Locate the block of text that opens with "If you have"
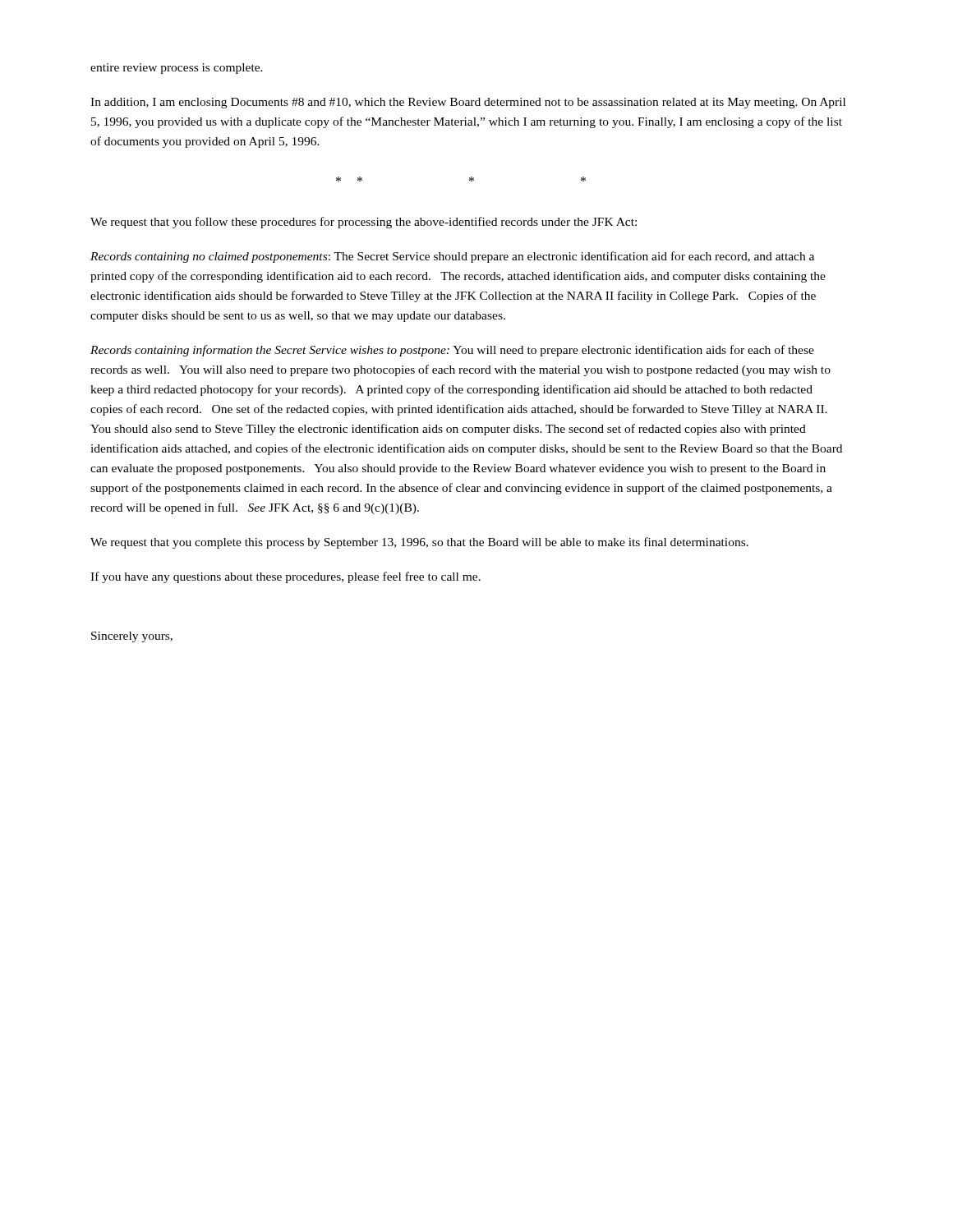Screen dimensions: 1232x953 [286, 576]
